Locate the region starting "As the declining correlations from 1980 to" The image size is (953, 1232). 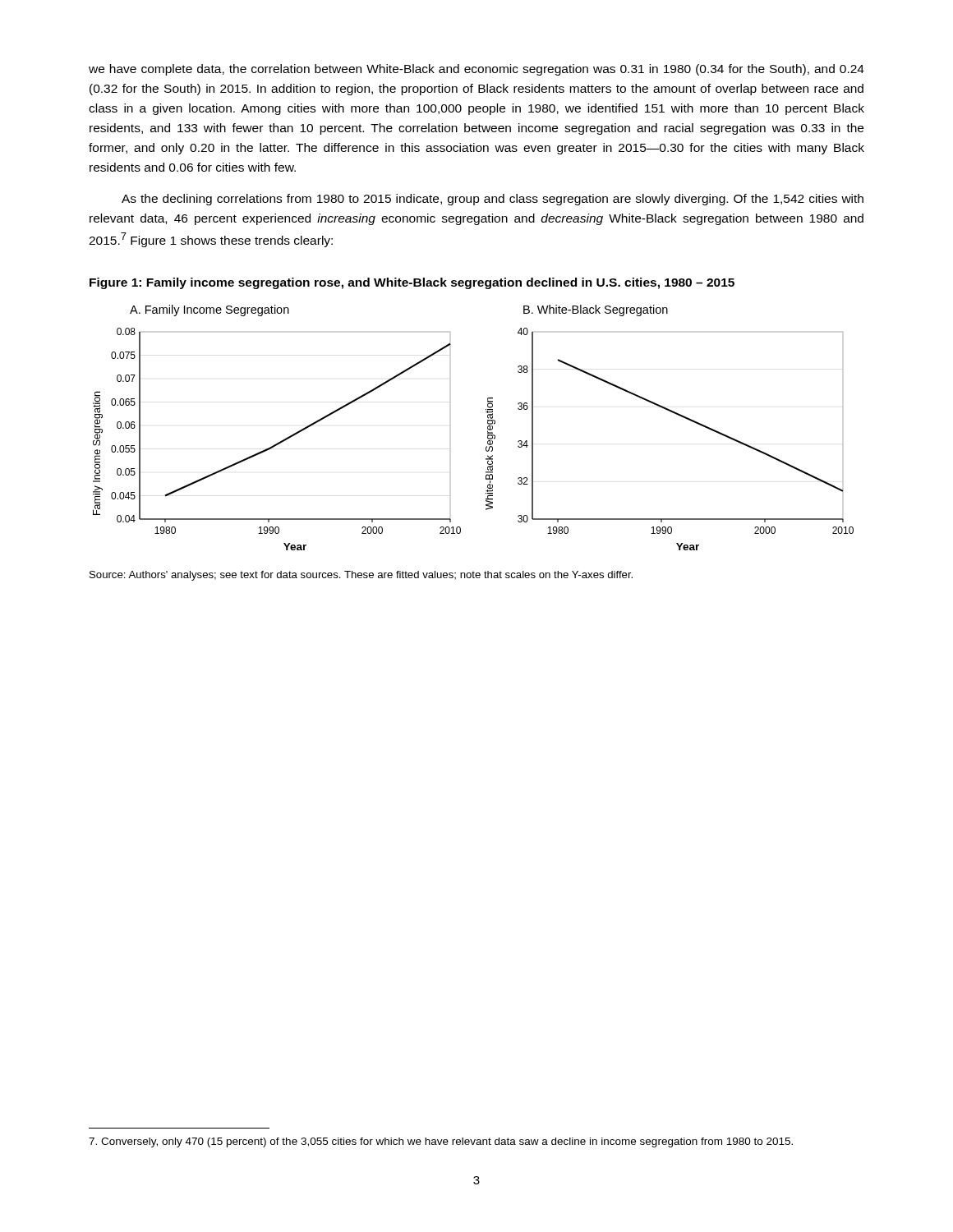476,219
